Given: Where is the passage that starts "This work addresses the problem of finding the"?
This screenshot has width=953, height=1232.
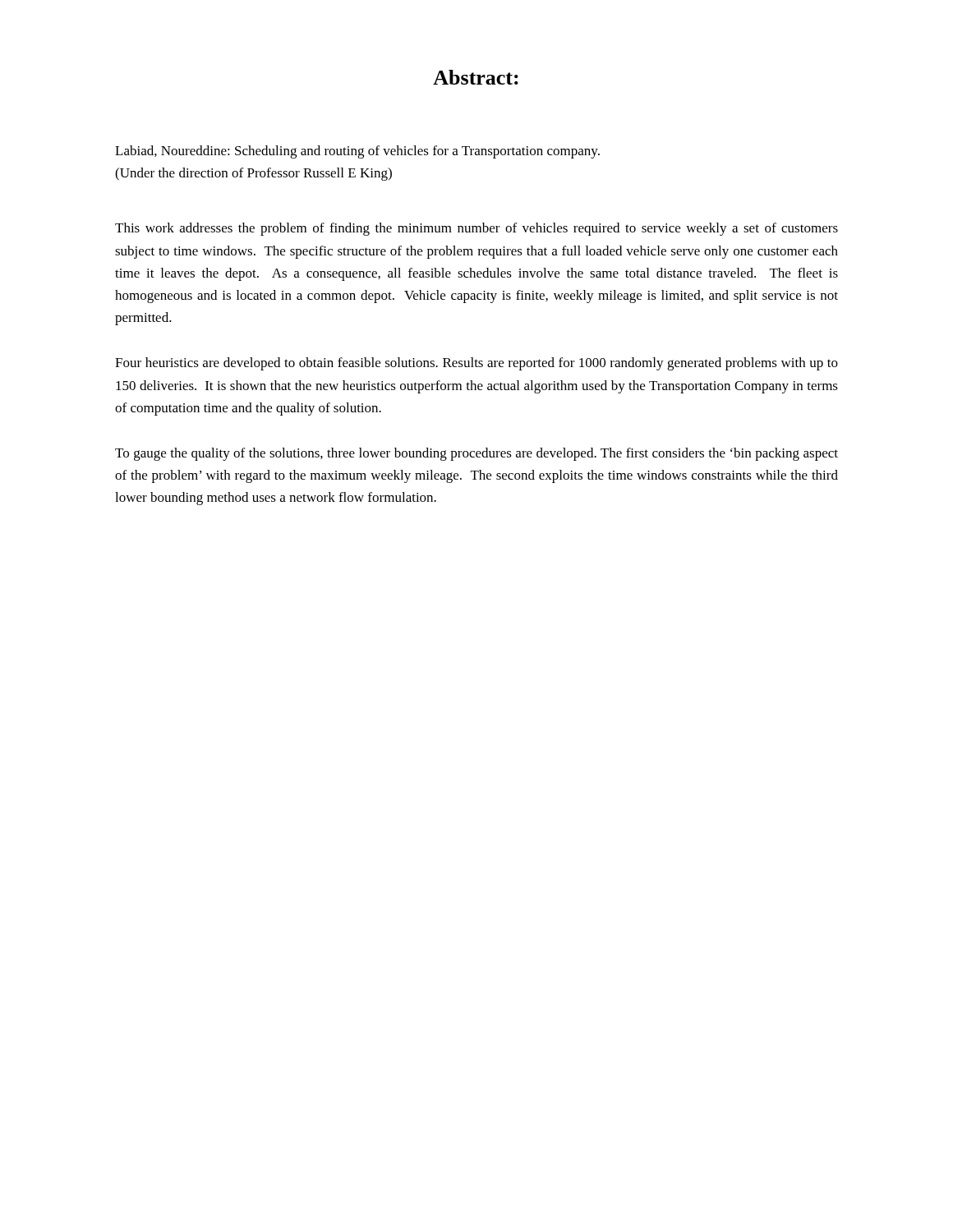Looking at the screenshot, I should point(476,273).
